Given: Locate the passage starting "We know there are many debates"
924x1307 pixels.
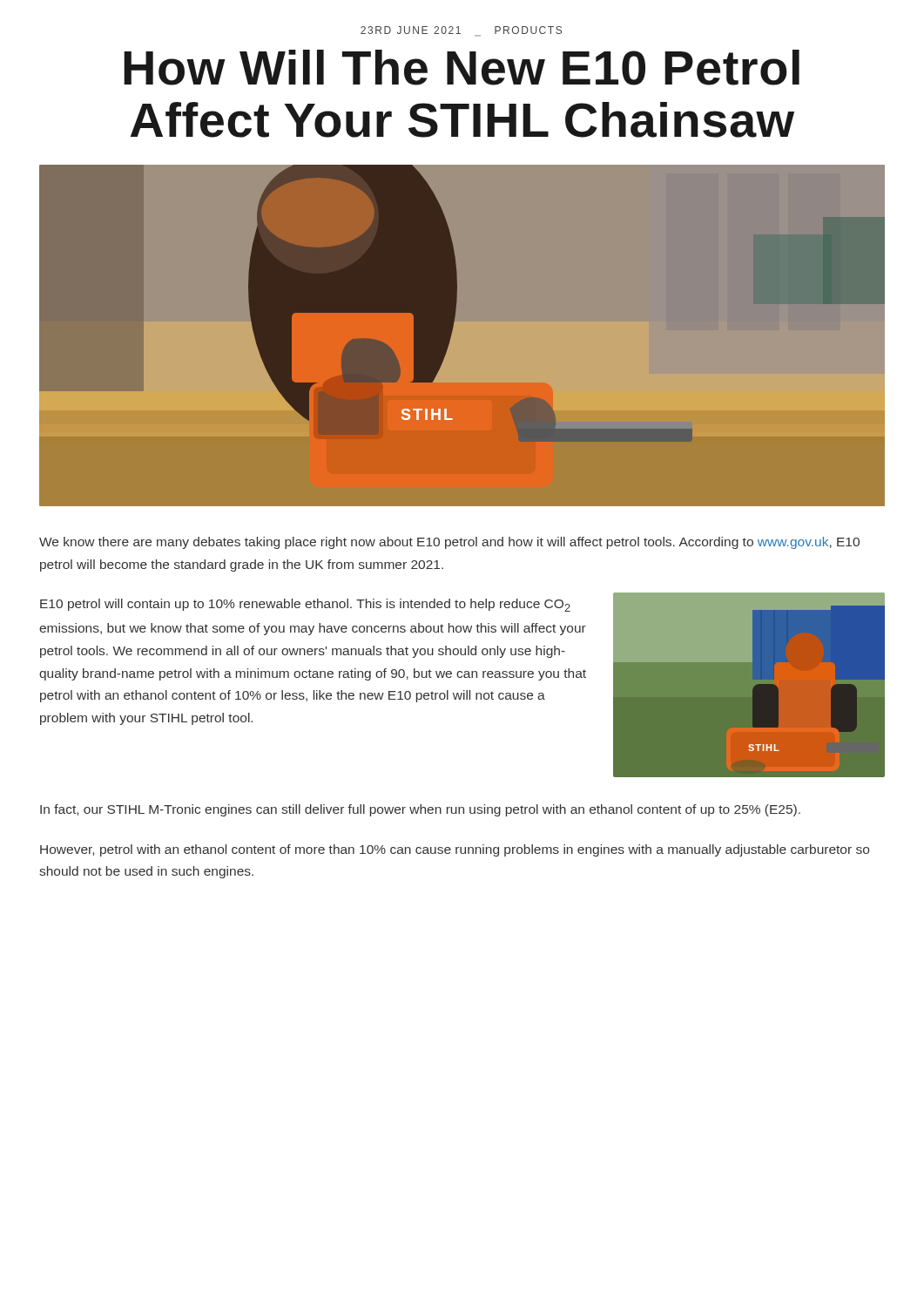Looking at the screenshot, I should 450,553.
